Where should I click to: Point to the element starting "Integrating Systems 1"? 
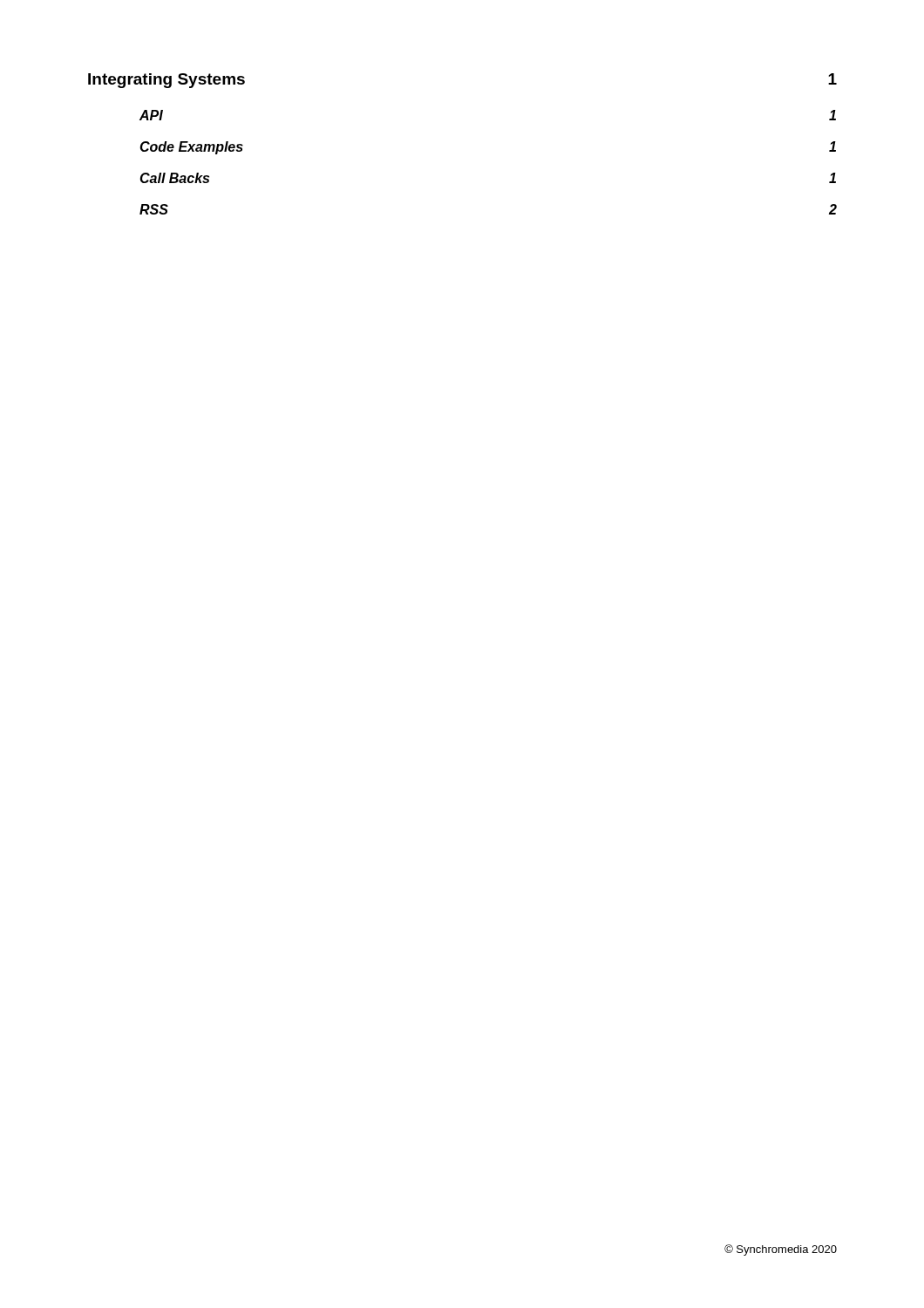pos(165,81)
